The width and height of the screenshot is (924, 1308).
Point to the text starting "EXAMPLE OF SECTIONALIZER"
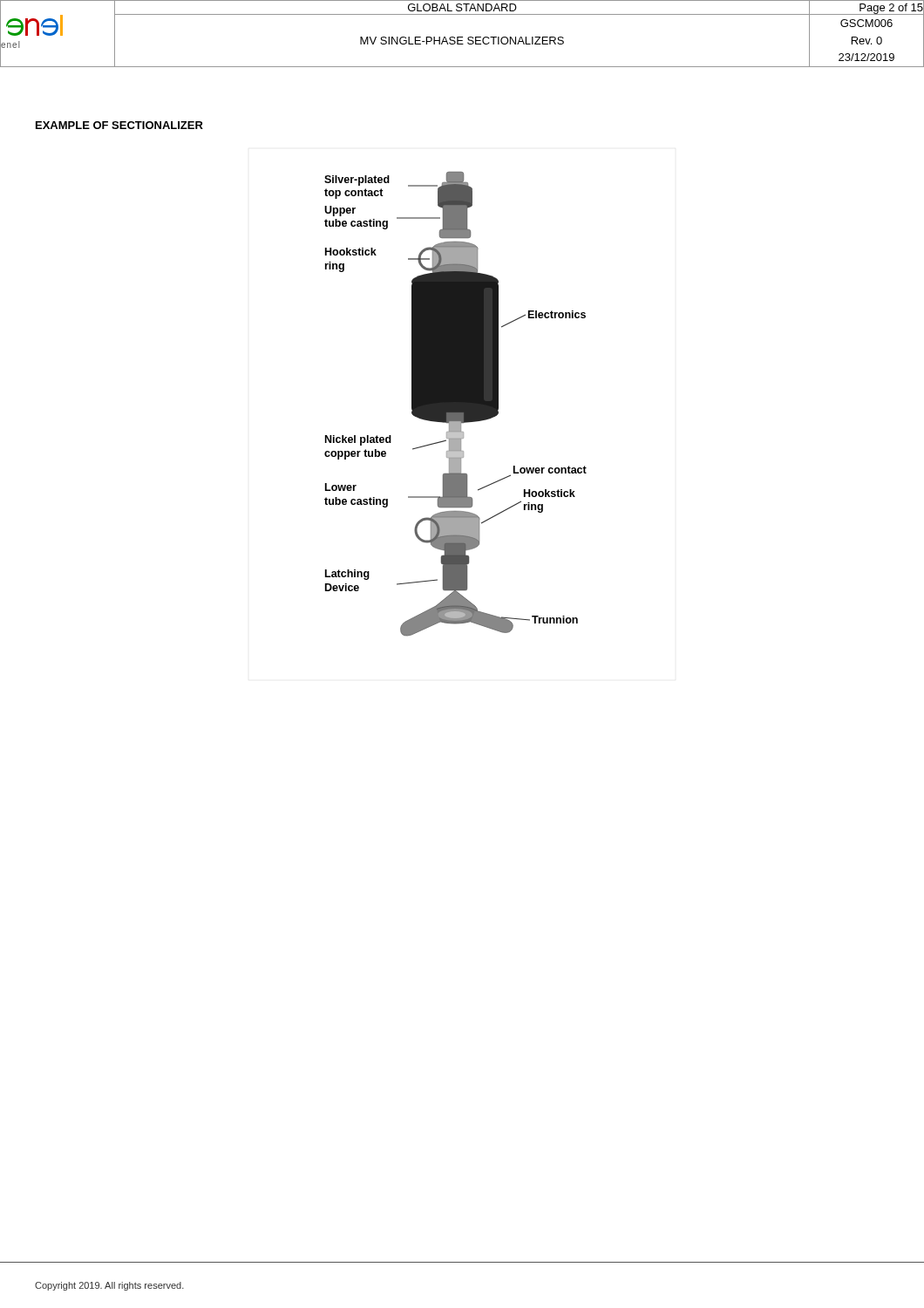[119, 125]
